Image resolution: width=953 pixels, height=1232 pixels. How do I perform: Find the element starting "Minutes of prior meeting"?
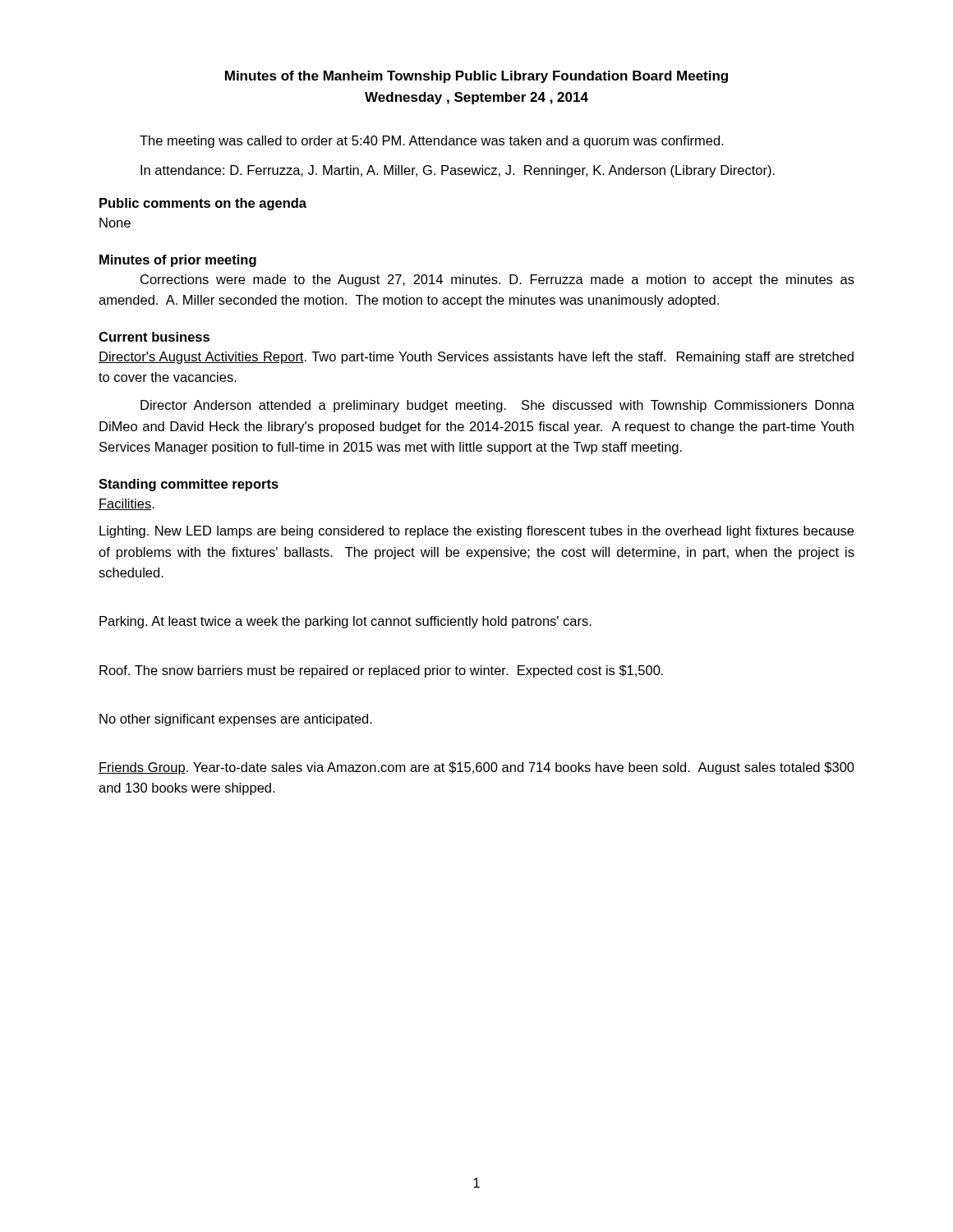178,259
